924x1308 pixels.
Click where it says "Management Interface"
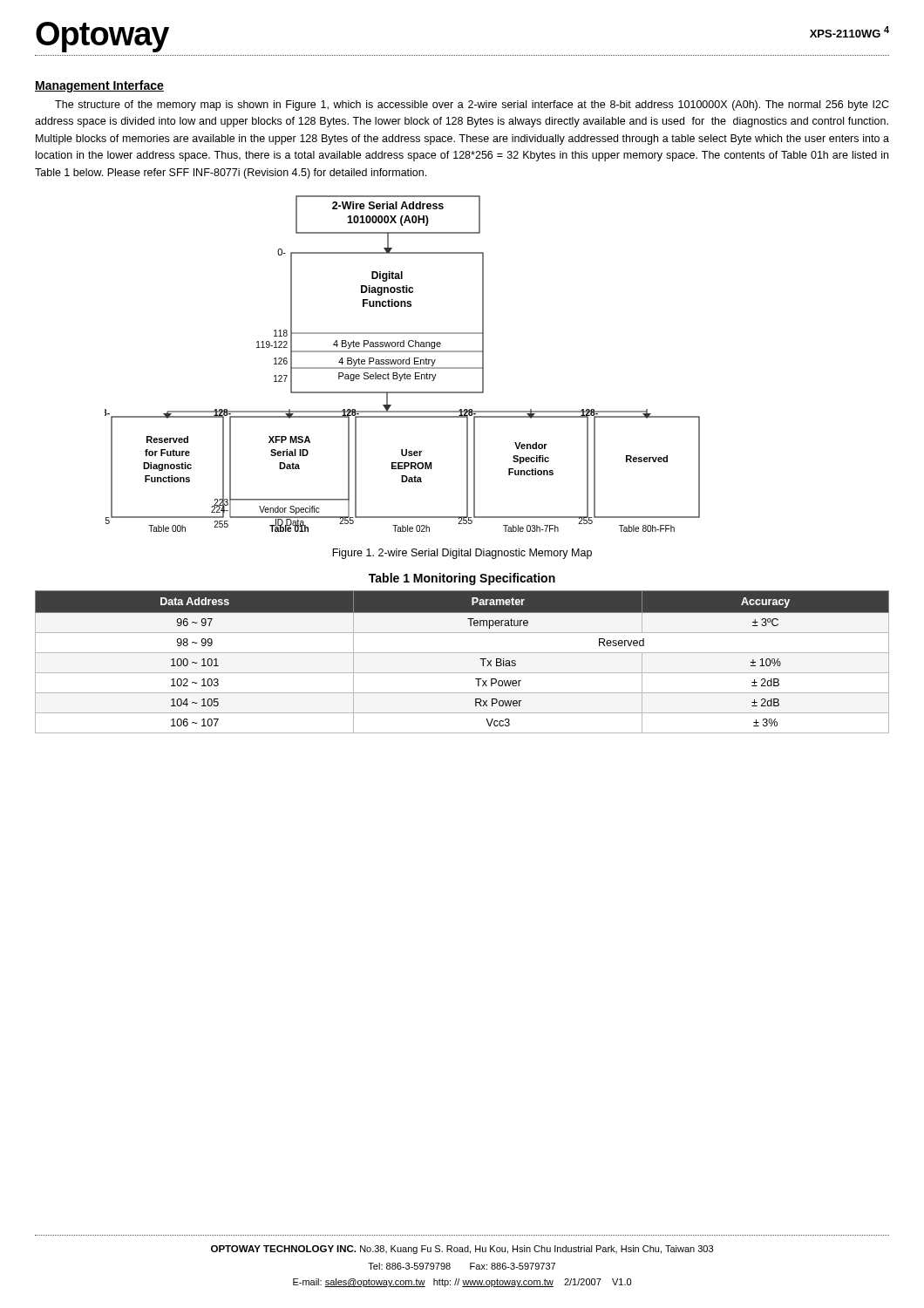pyautogui.click(x=99, y=85)
